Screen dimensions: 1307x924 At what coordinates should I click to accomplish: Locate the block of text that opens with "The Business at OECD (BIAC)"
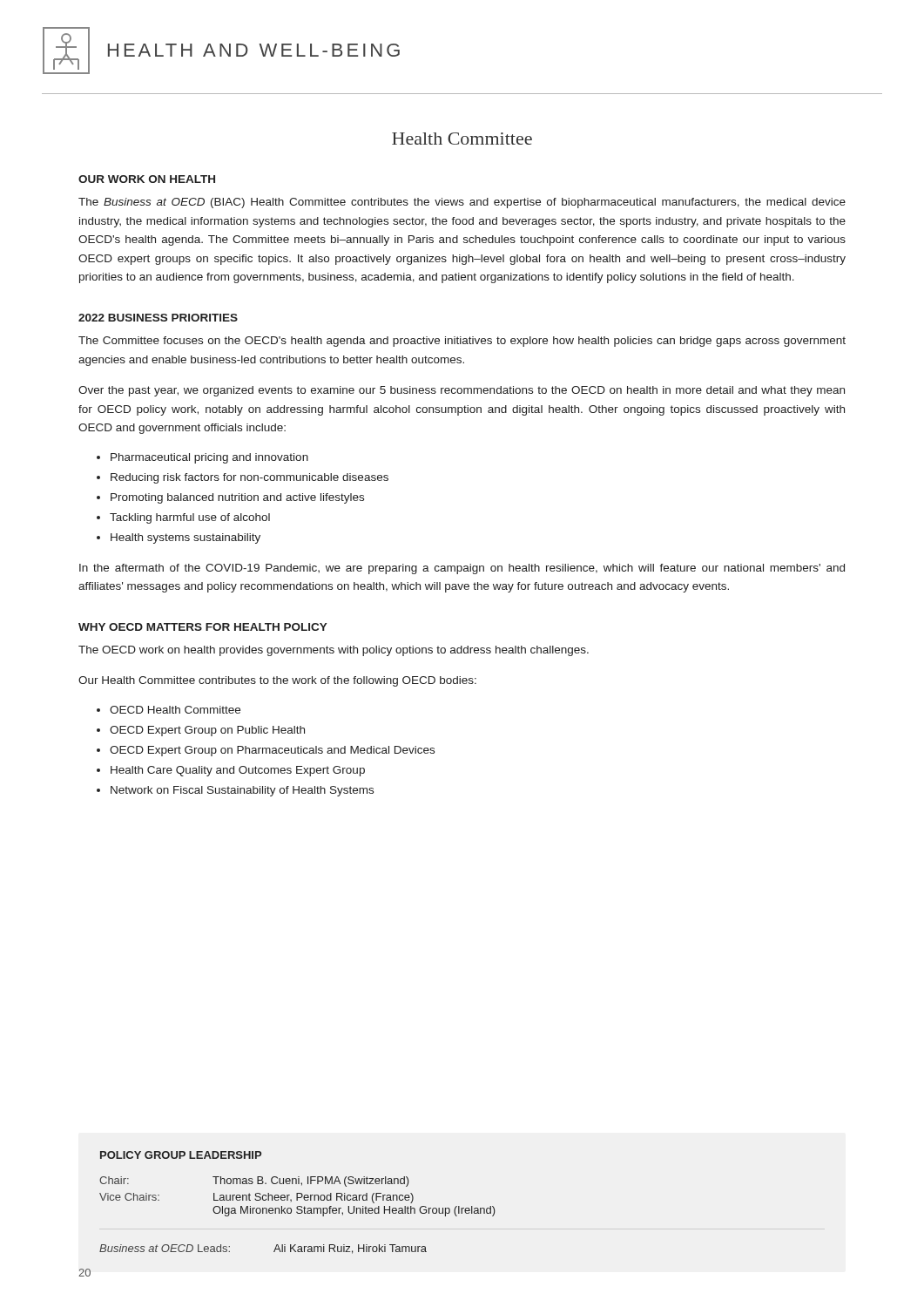tap(462, 239)
